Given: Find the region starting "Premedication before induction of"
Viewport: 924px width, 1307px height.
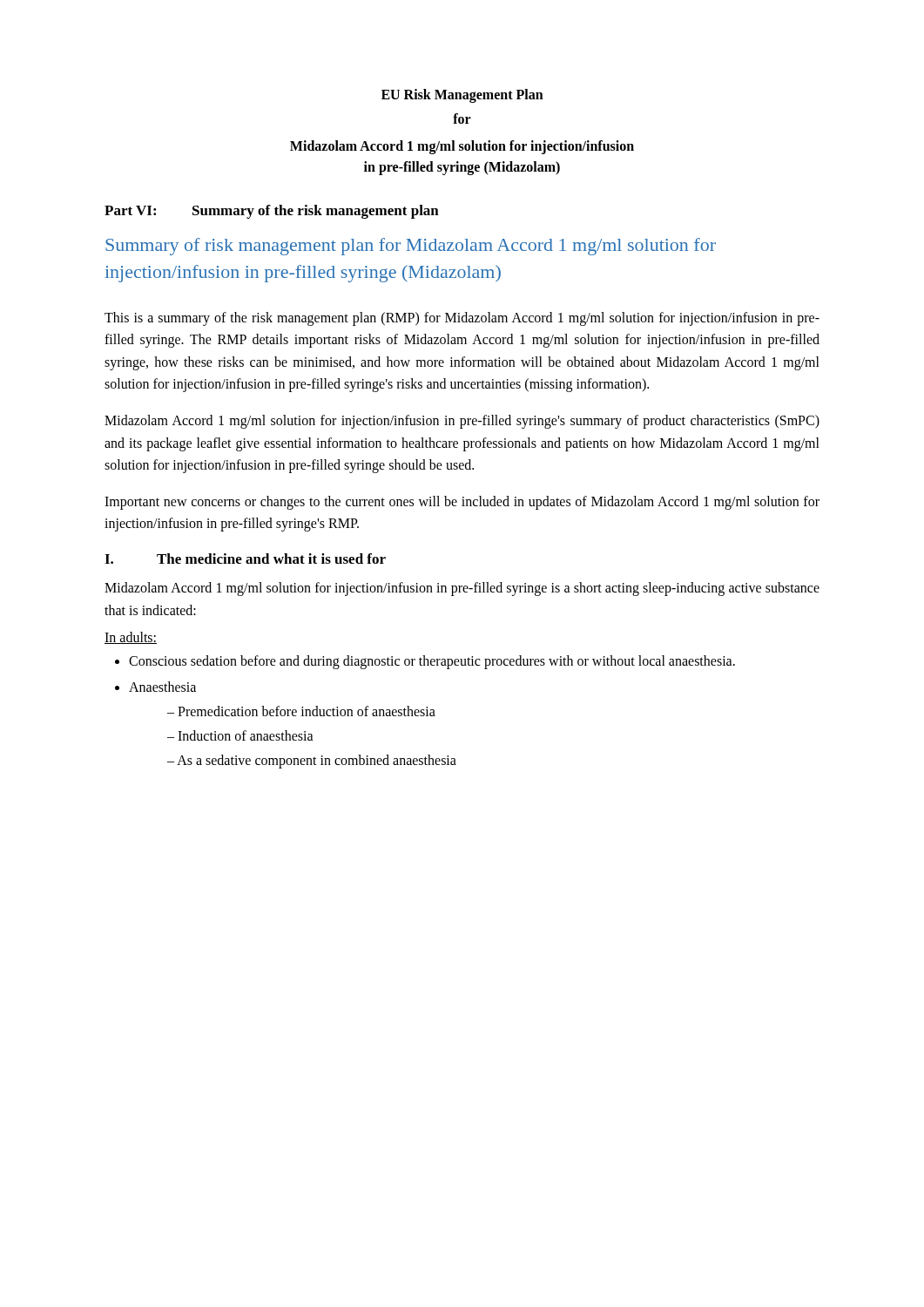Looking at the screenshot, I should (x=307, y=712).
